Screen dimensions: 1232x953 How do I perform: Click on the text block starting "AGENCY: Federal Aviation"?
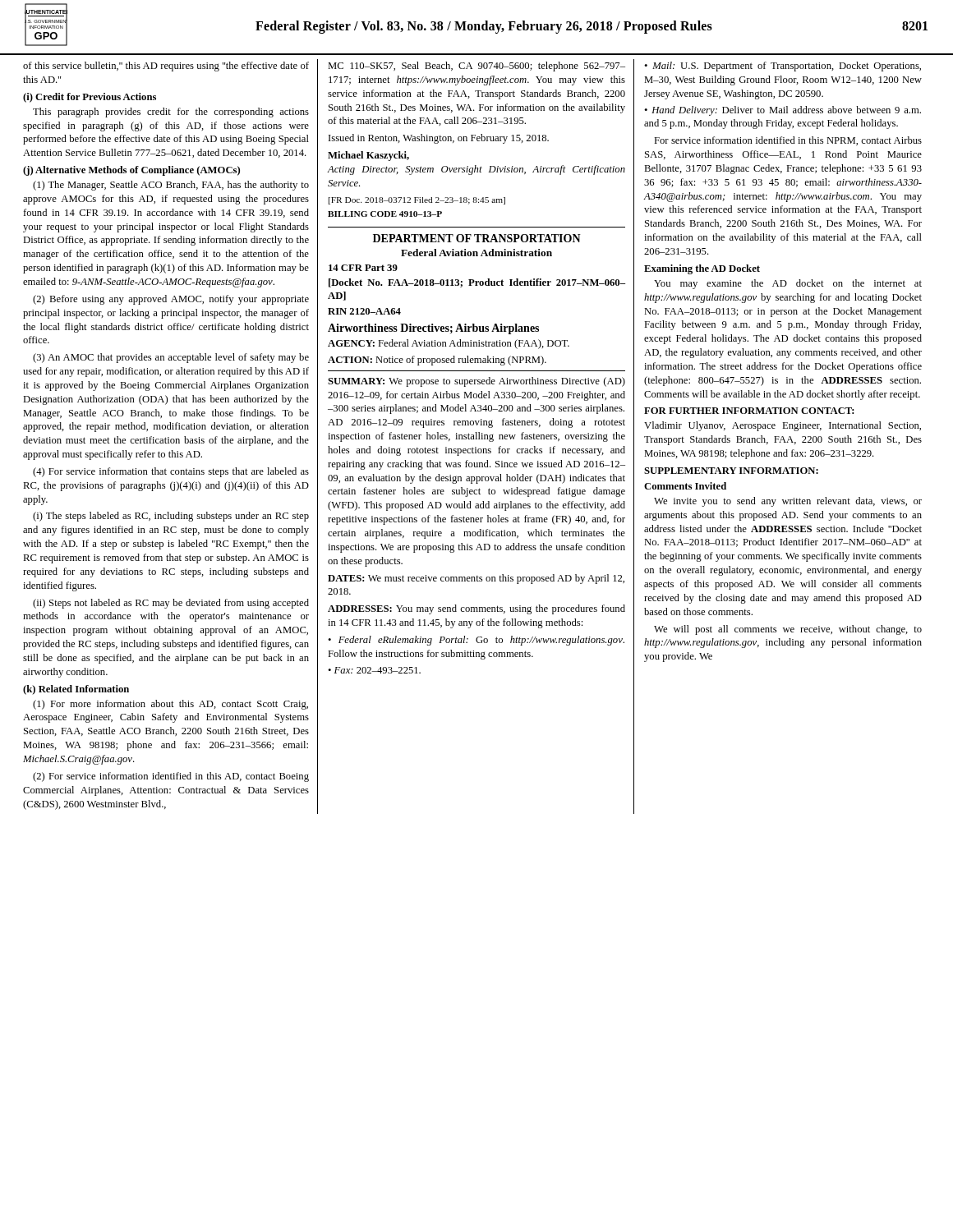[x=476, y=352]
